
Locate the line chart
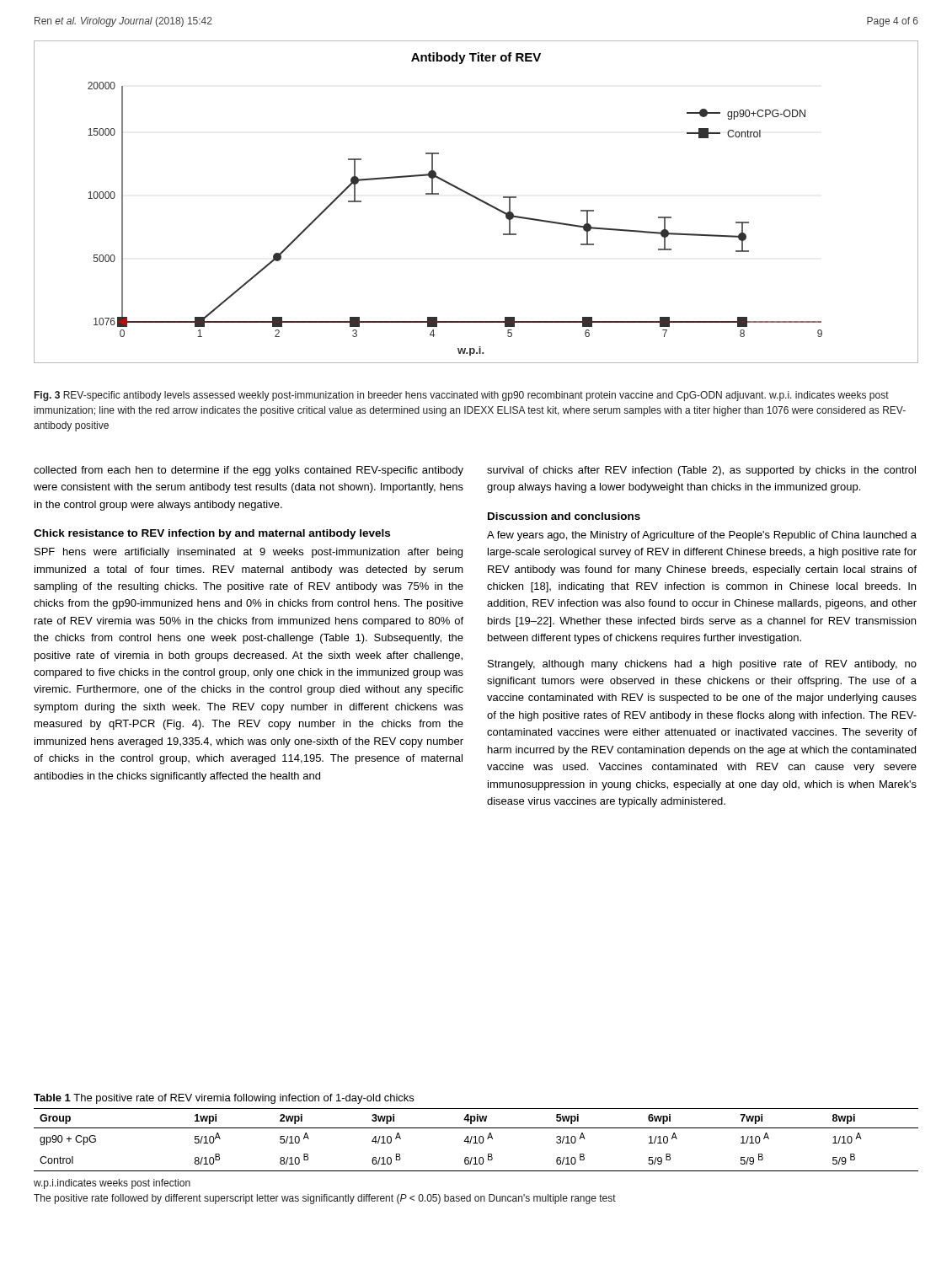click(476, 202)
